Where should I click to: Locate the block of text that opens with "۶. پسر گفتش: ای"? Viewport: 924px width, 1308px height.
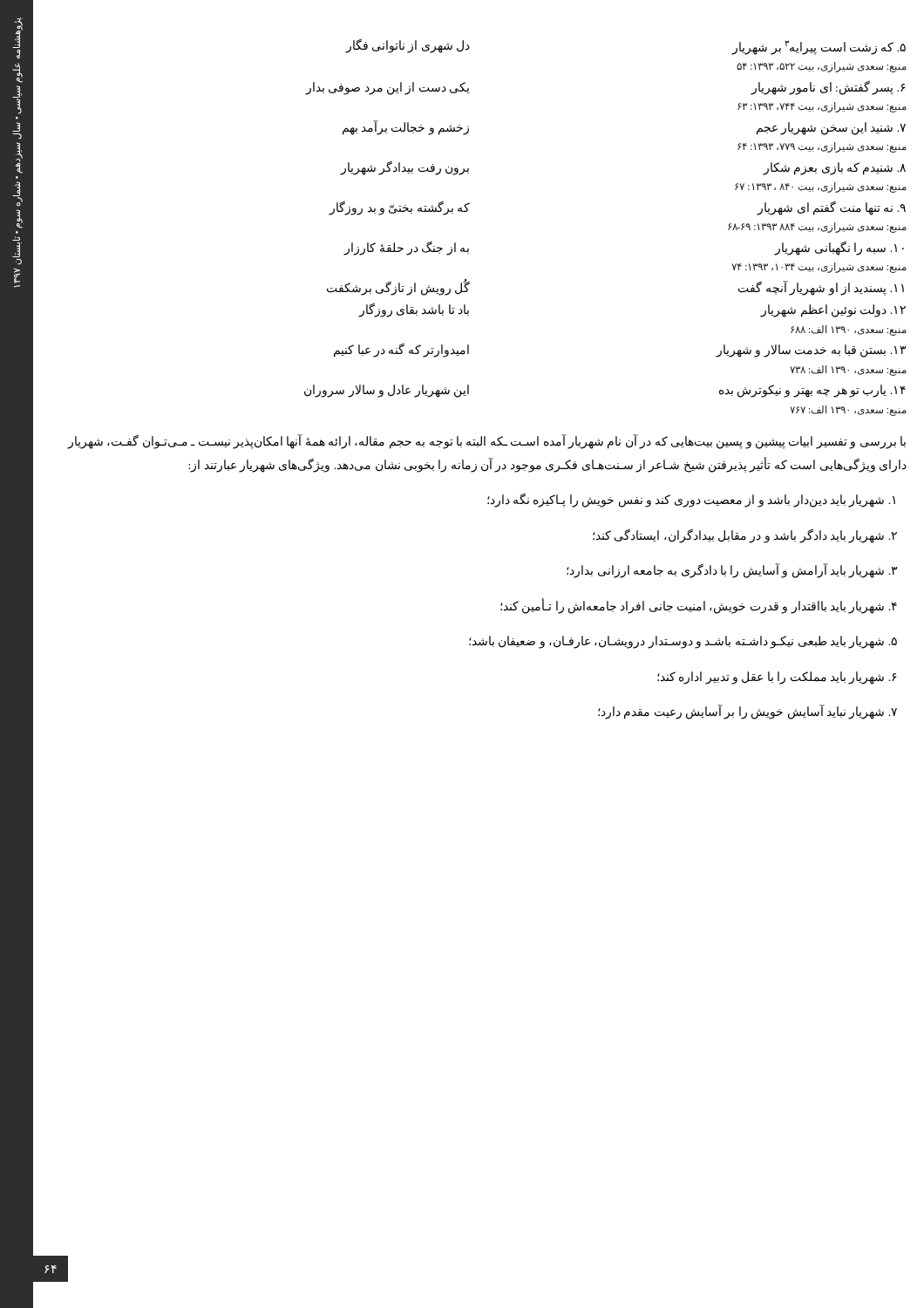pyautogui.click(x=830, y=88)
